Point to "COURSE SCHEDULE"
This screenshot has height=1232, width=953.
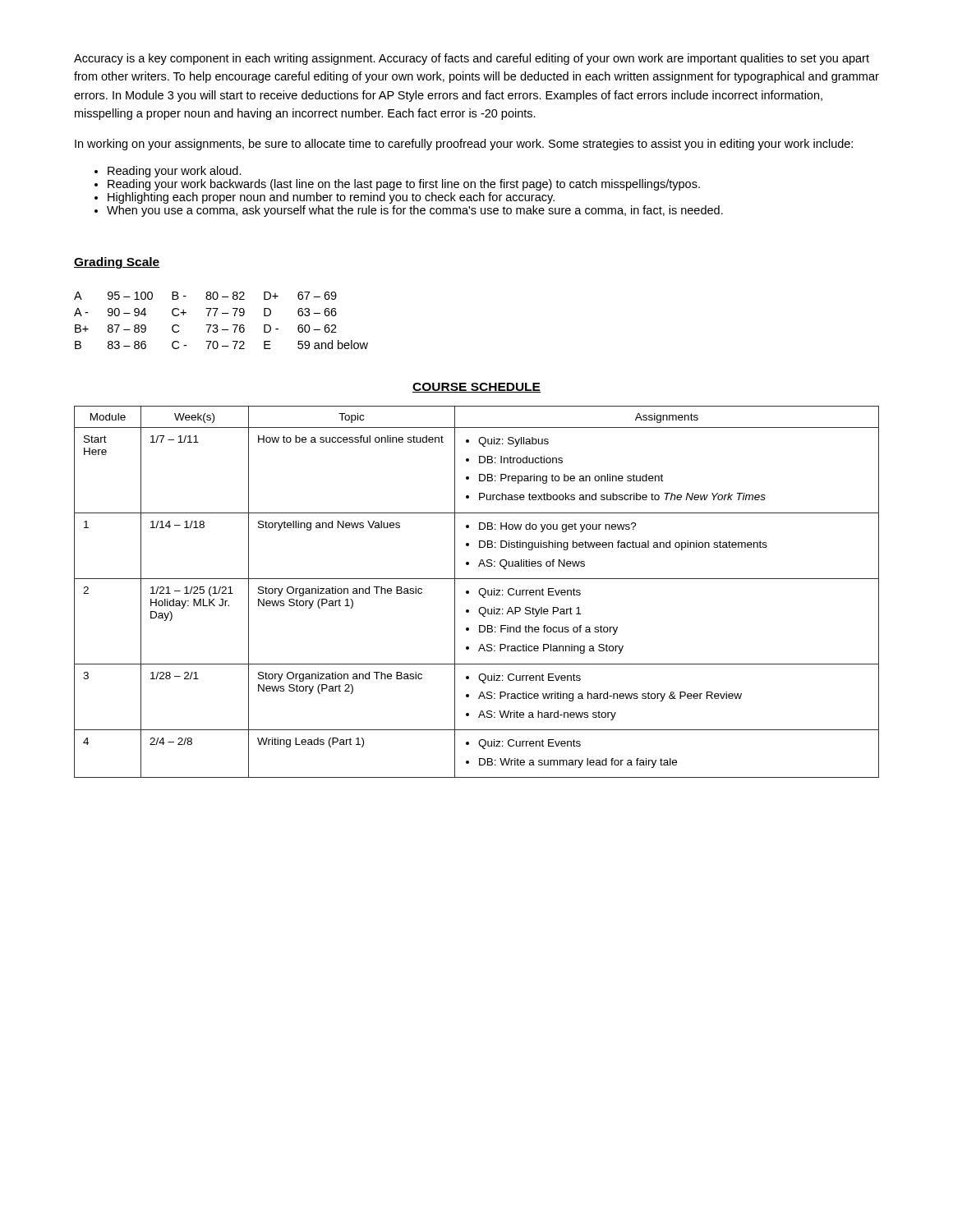pos(476,387)
